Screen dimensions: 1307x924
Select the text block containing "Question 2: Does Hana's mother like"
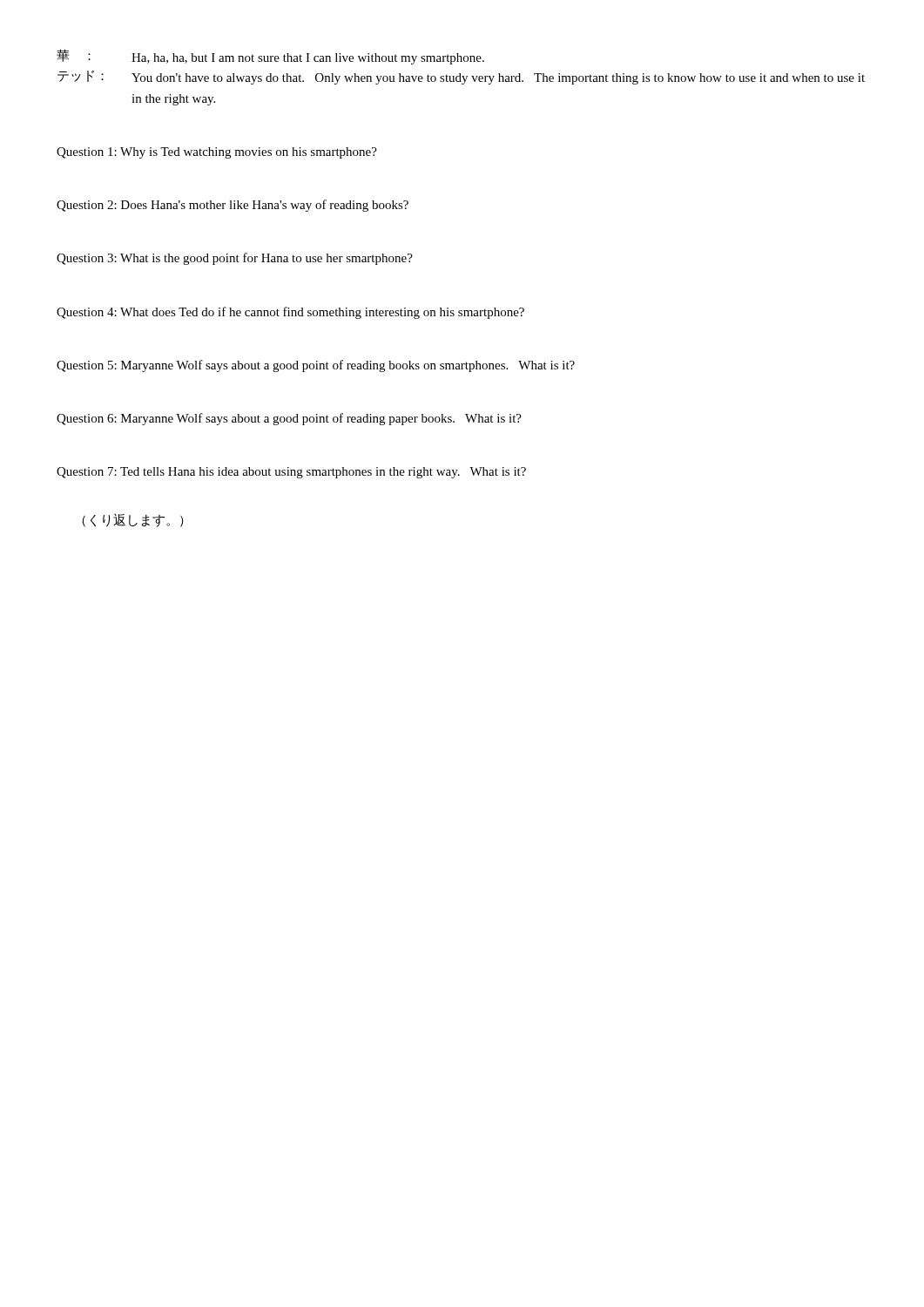[233, 205]
